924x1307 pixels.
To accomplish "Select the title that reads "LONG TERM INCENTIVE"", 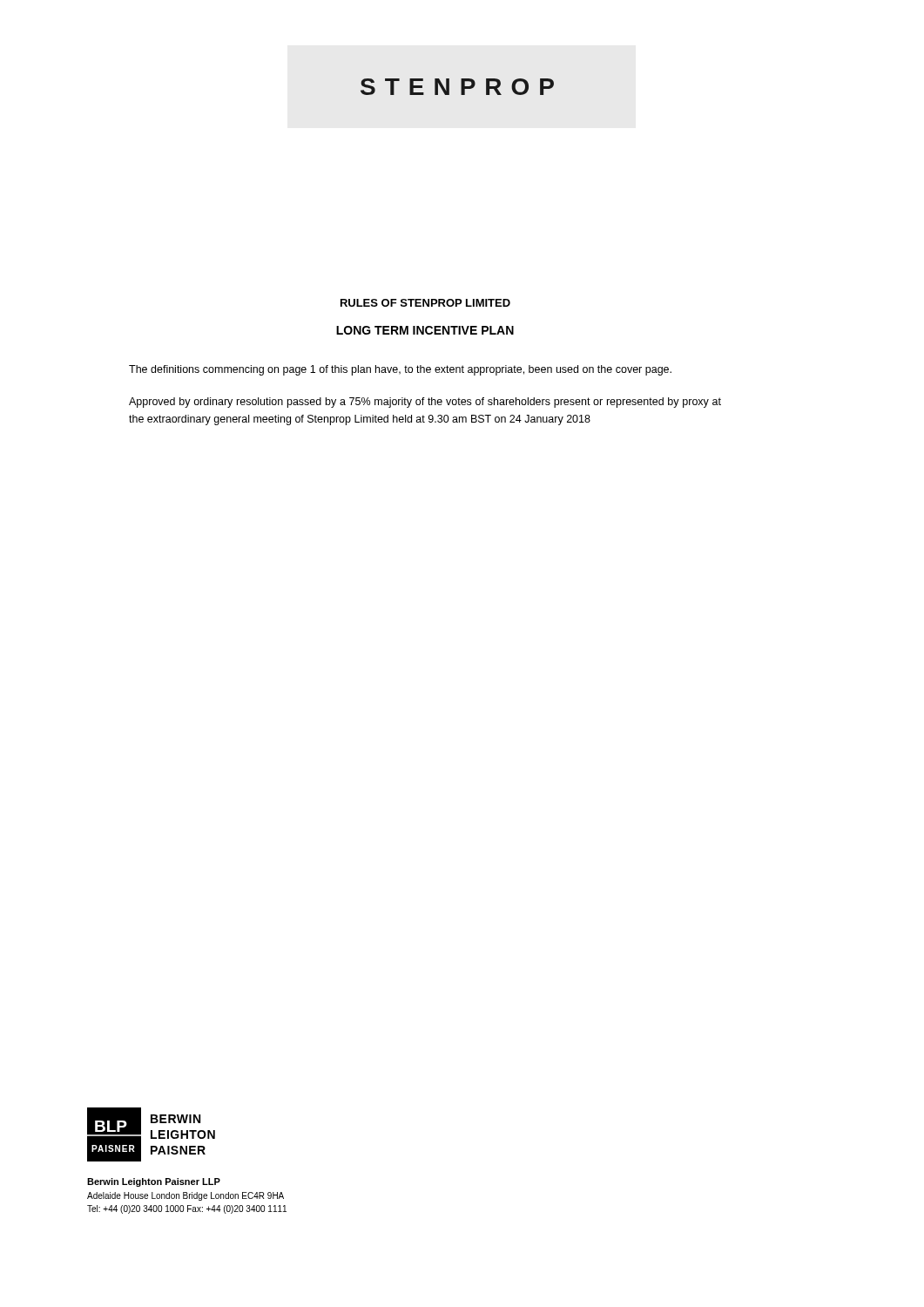I will tap(425, 330).
